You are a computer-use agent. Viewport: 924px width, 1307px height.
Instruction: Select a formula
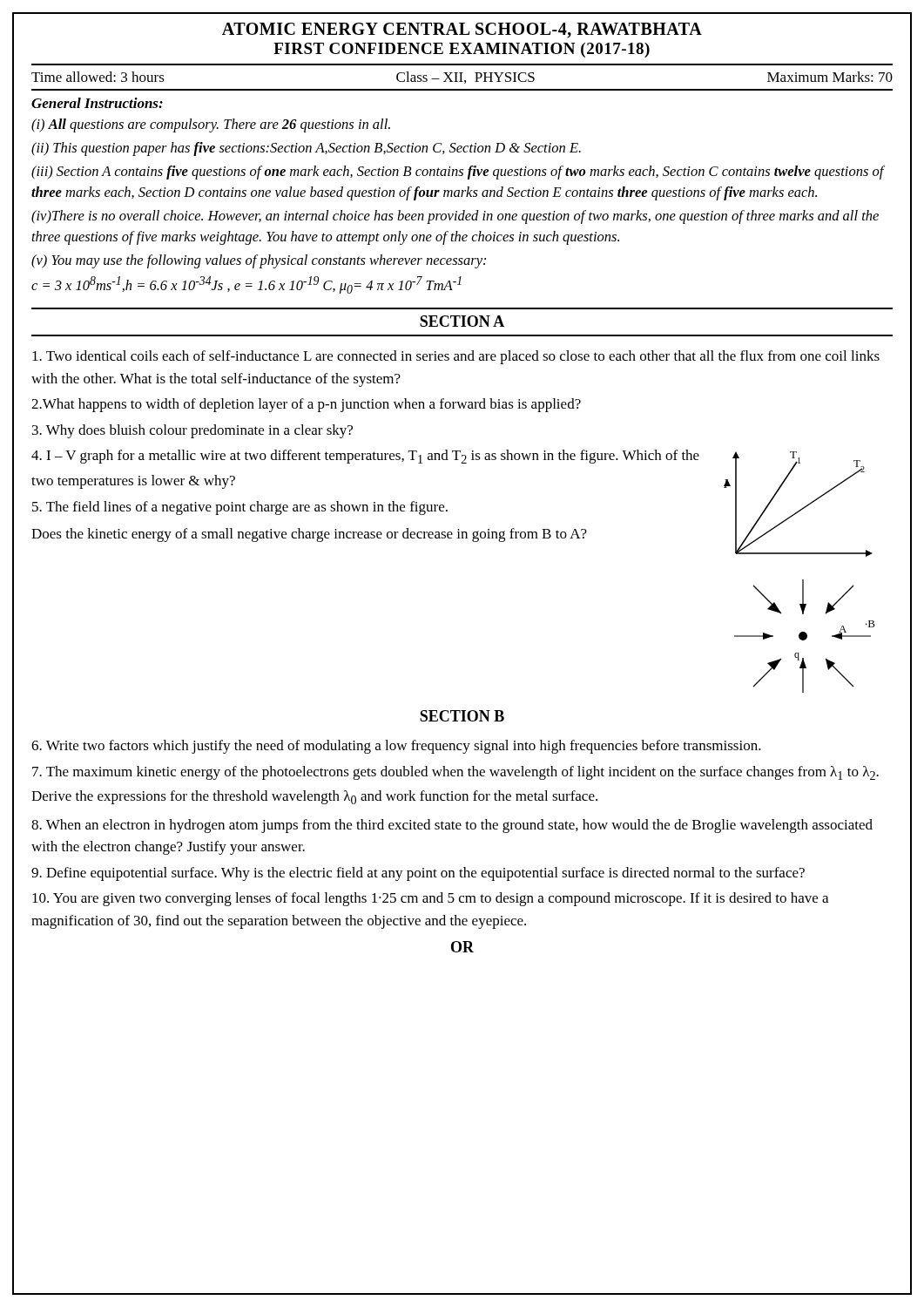coord(247,285)
